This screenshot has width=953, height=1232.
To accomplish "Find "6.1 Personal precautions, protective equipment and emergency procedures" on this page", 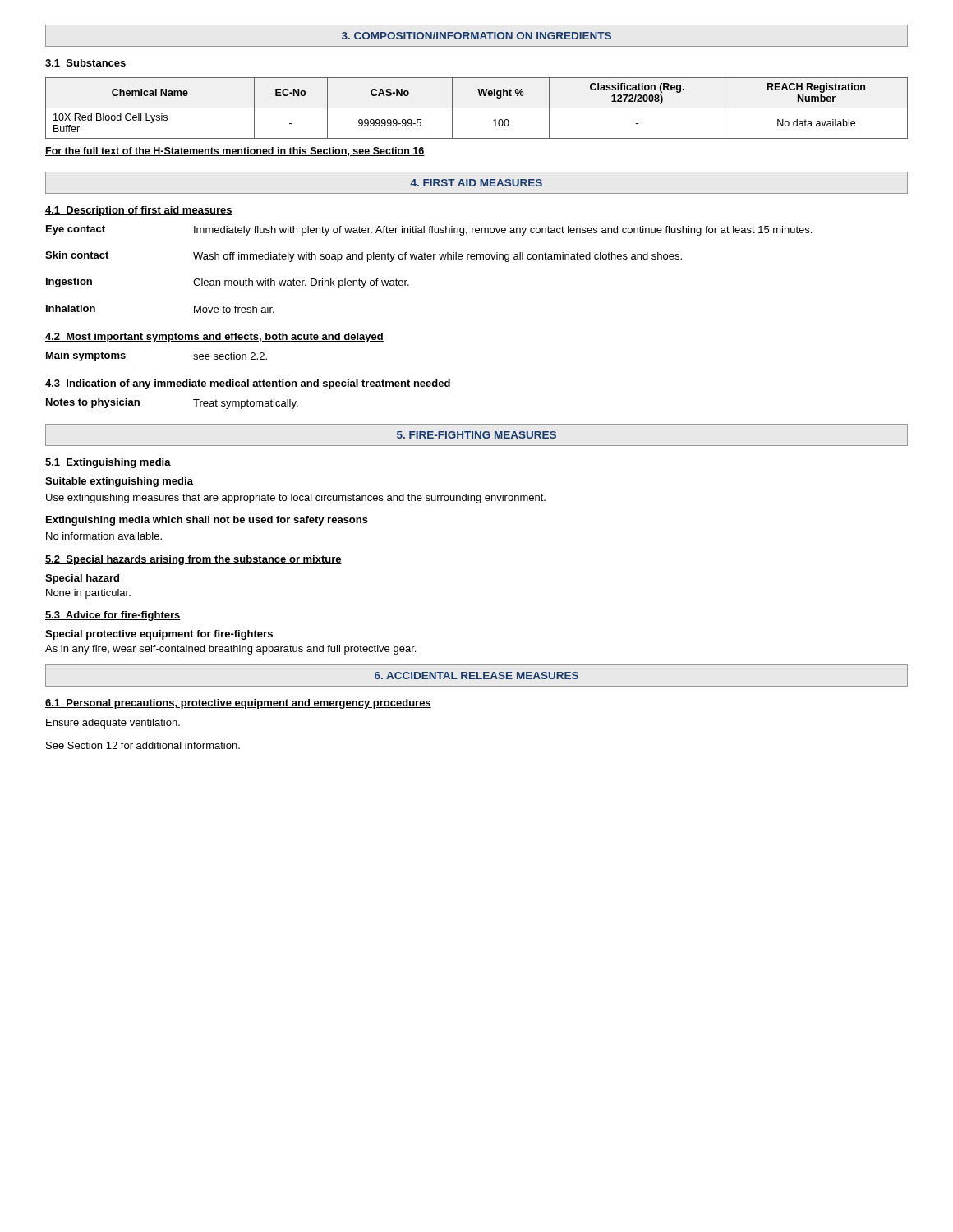I will 238,702.
